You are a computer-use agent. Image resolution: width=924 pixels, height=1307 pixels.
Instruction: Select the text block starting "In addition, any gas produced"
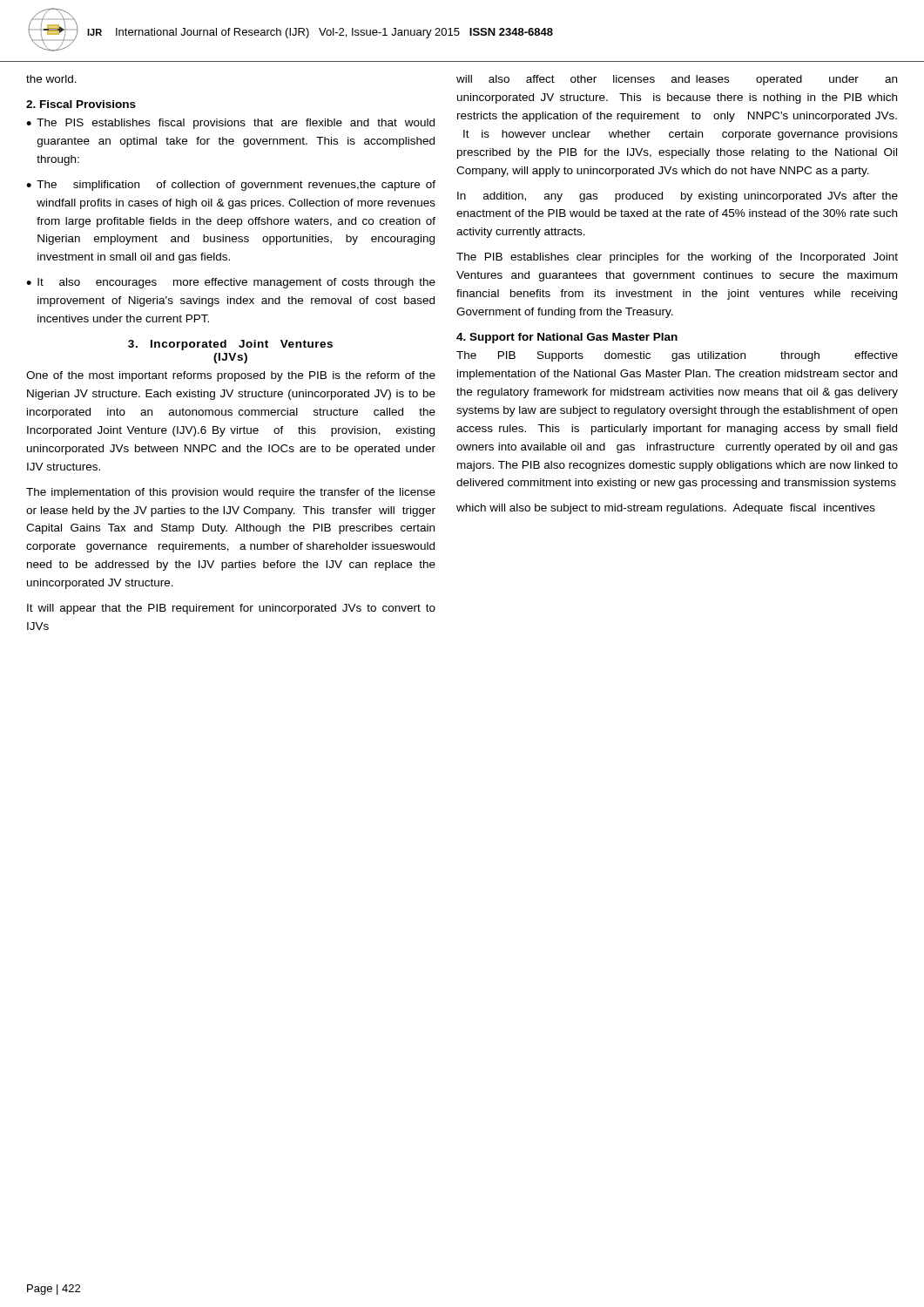pos(677,213)
